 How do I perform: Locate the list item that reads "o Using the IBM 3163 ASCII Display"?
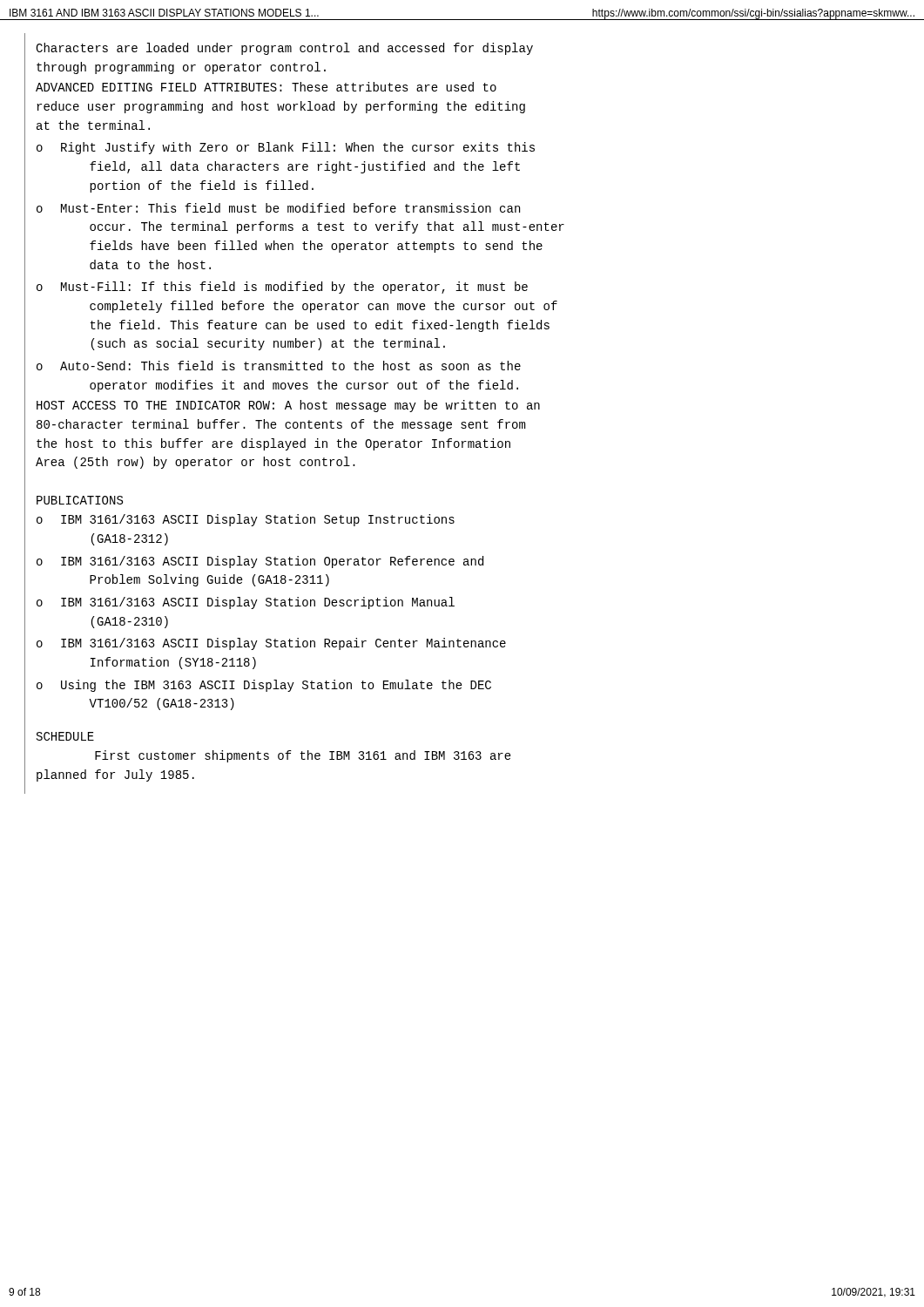coord(460,696)
